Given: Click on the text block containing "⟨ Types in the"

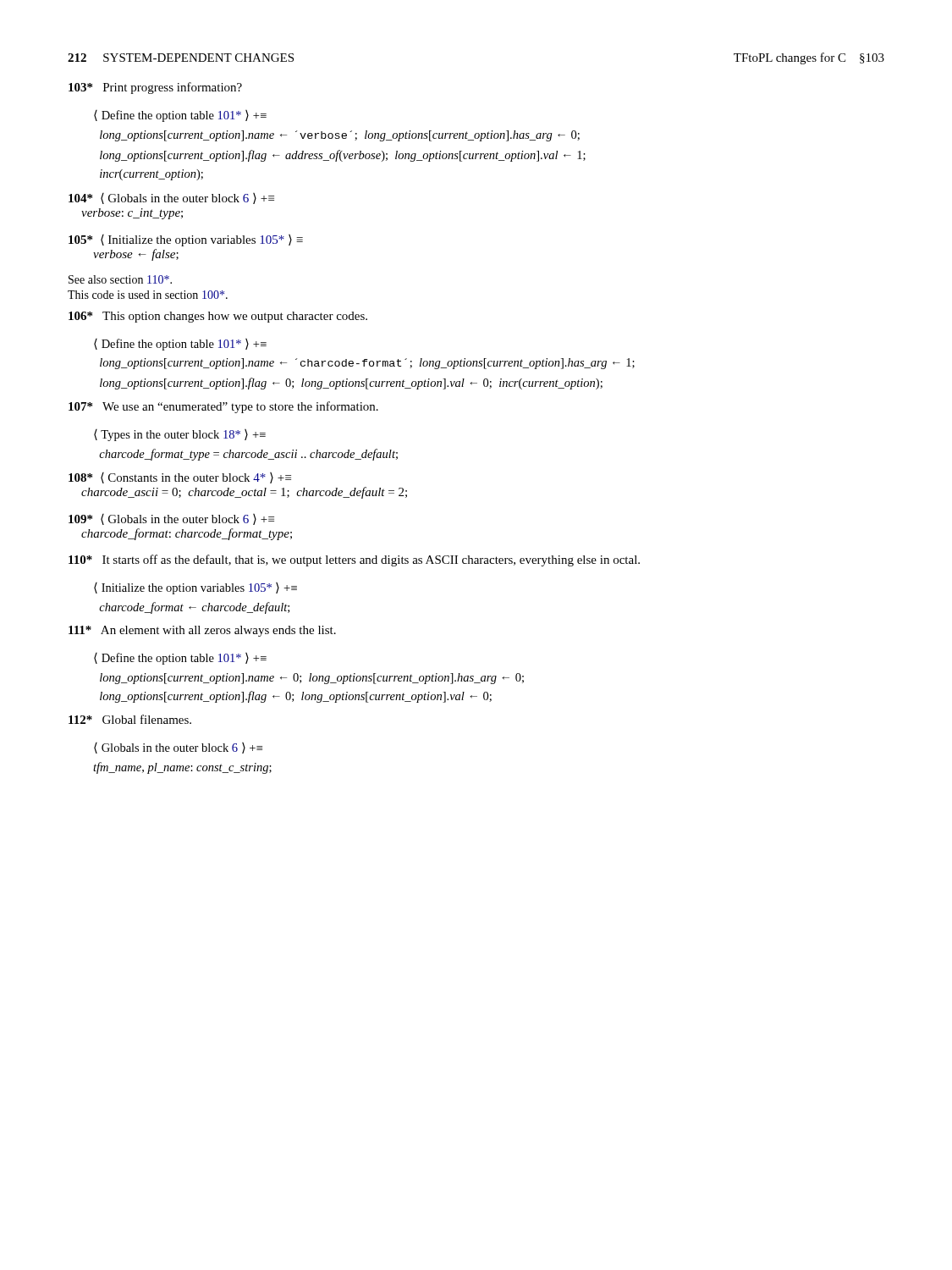Looking at the screenshot, I should pyautogui.click(x=180, y=435).
